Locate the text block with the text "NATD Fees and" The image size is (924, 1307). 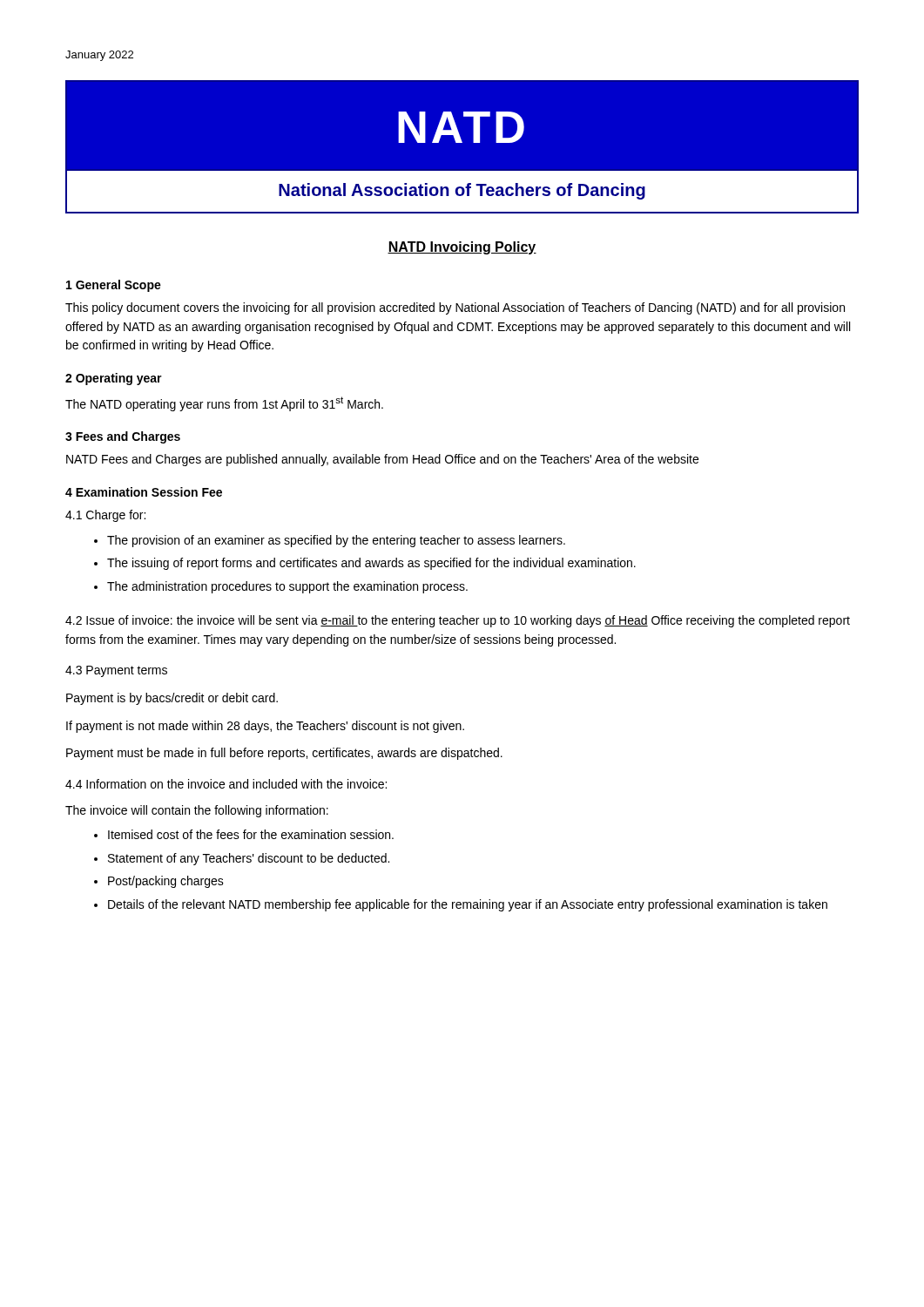pyautogui.click(x=382, y=460)
